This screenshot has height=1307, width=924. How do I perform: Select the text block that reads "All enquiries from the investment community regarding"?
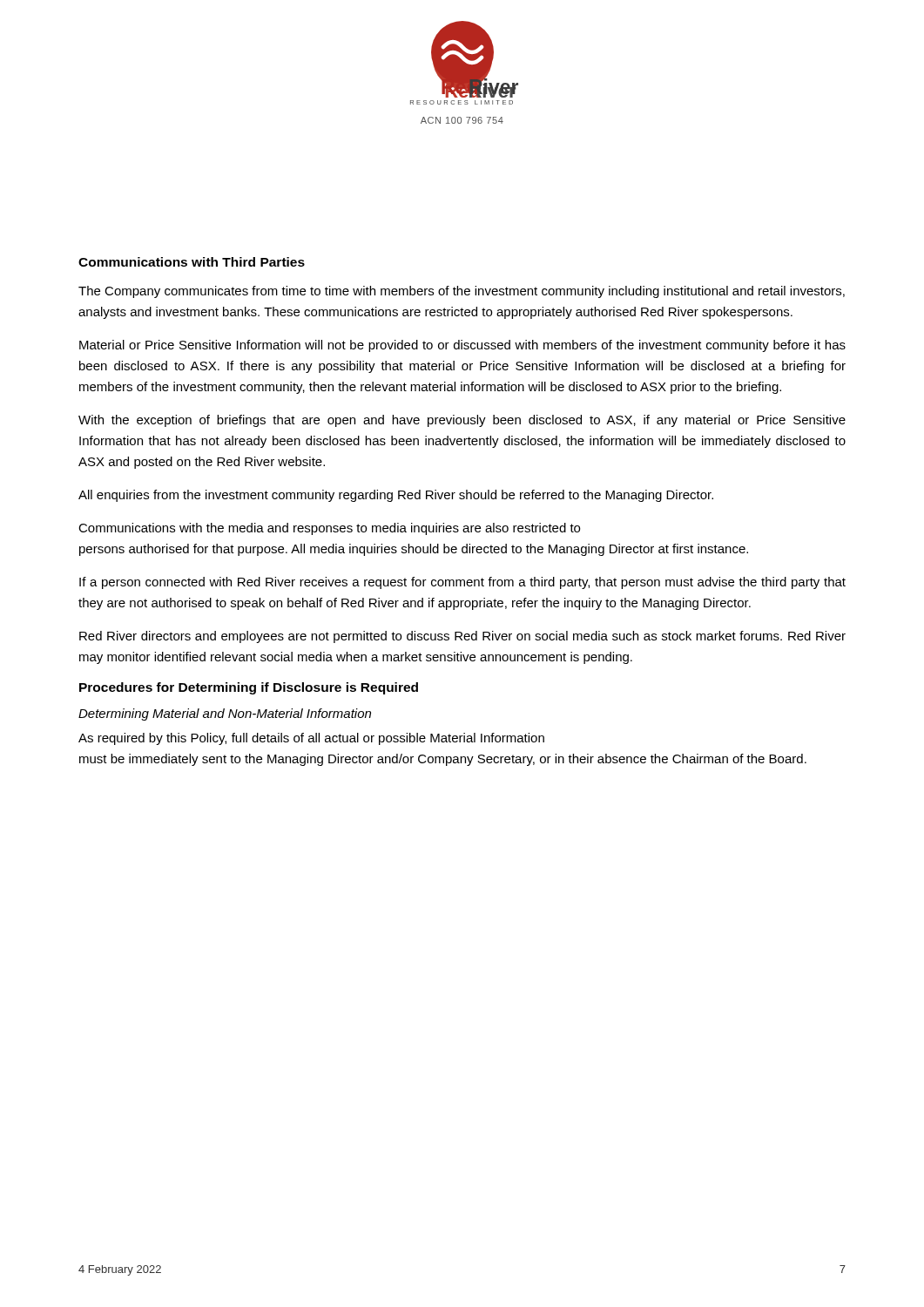(x=396, y=495)
